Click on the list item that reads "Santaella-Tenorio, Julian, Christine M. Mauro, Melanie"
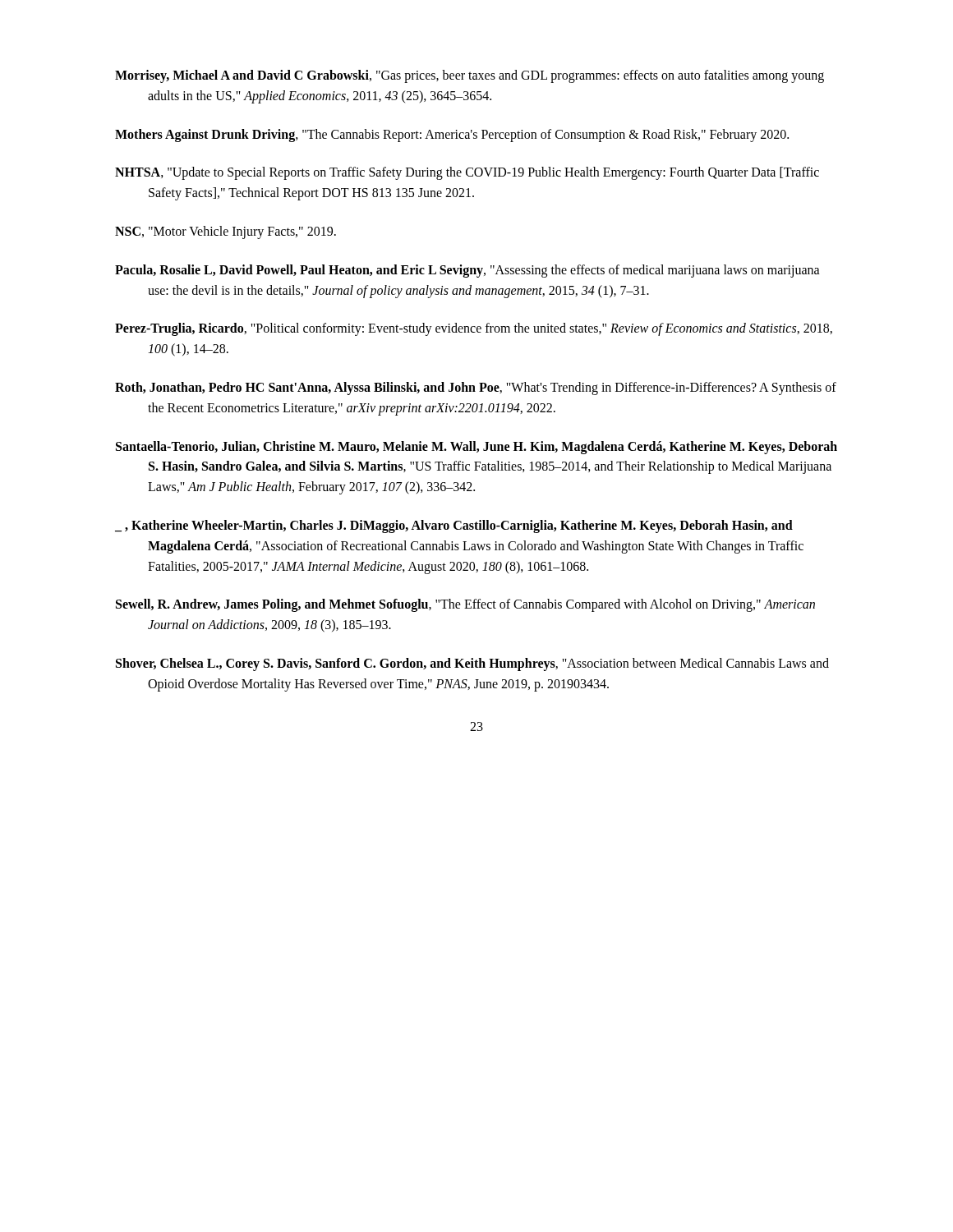Image resolution: width=953 pixels, height=1232 pixels. [476, 467]
